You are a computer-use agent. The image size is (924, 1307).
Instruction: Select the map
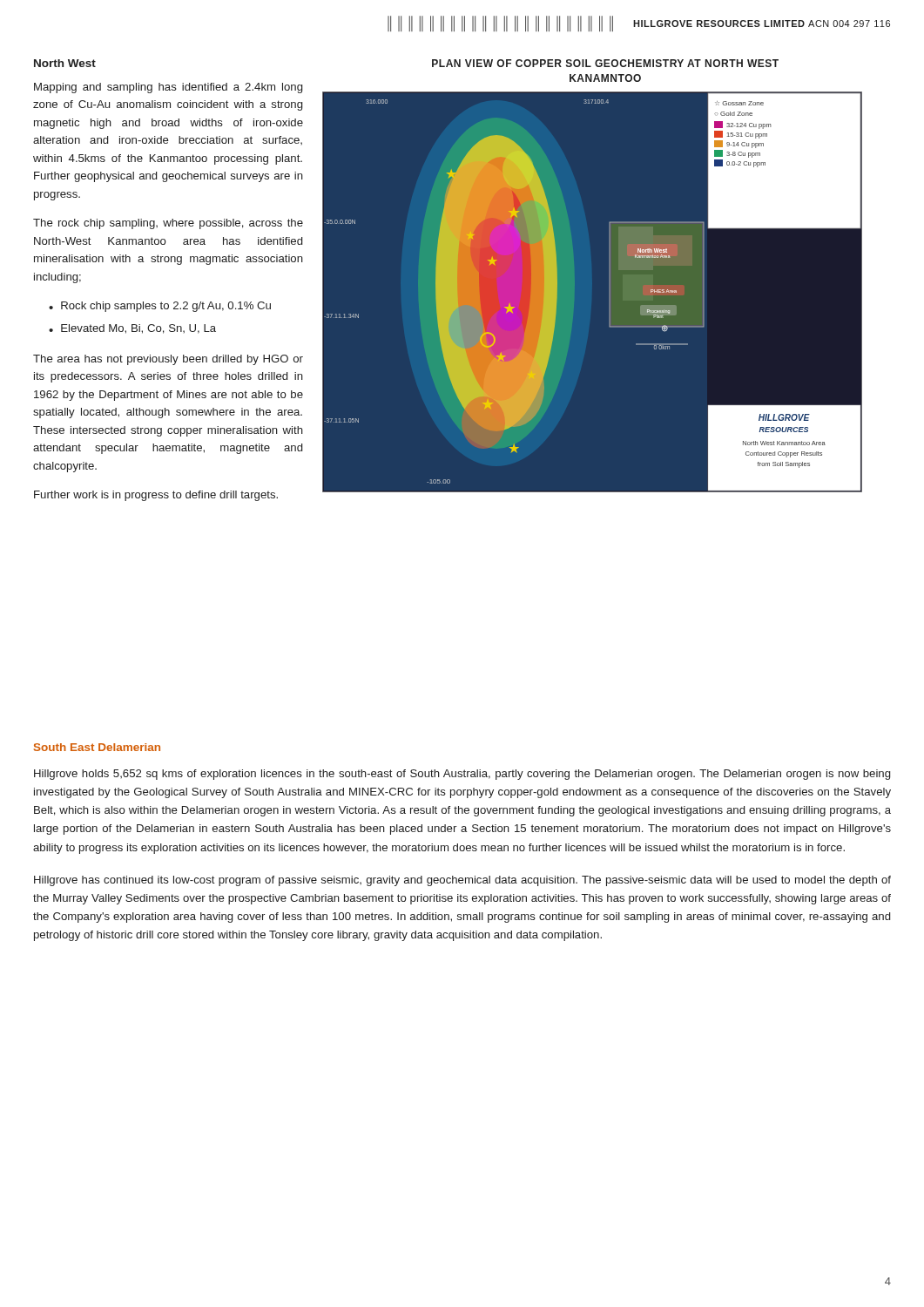[597, 293]
